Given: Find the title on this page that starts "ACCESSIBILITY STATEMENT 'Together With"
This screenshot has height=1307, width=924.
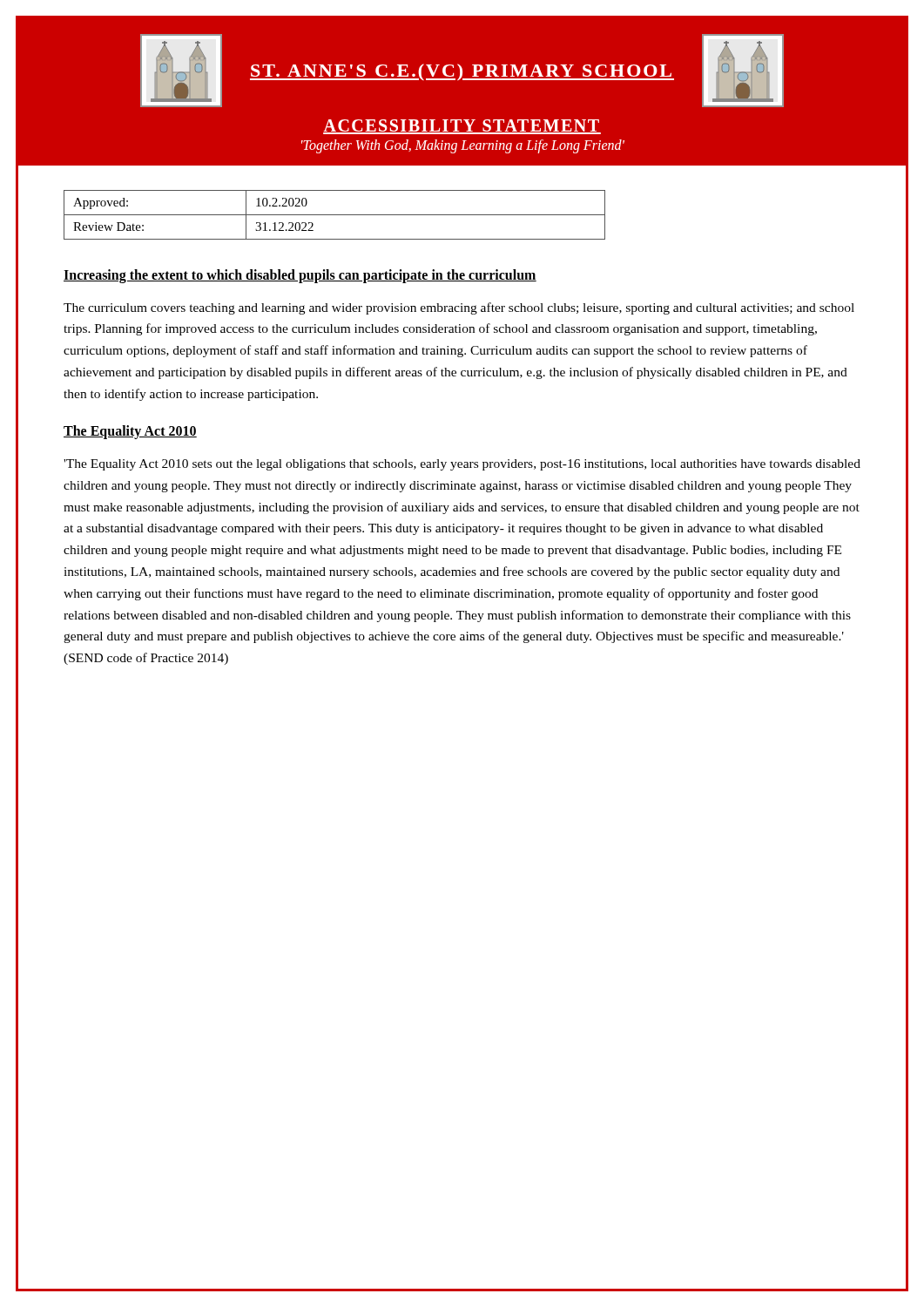Looking at the screenshot, I should [462, 135].
